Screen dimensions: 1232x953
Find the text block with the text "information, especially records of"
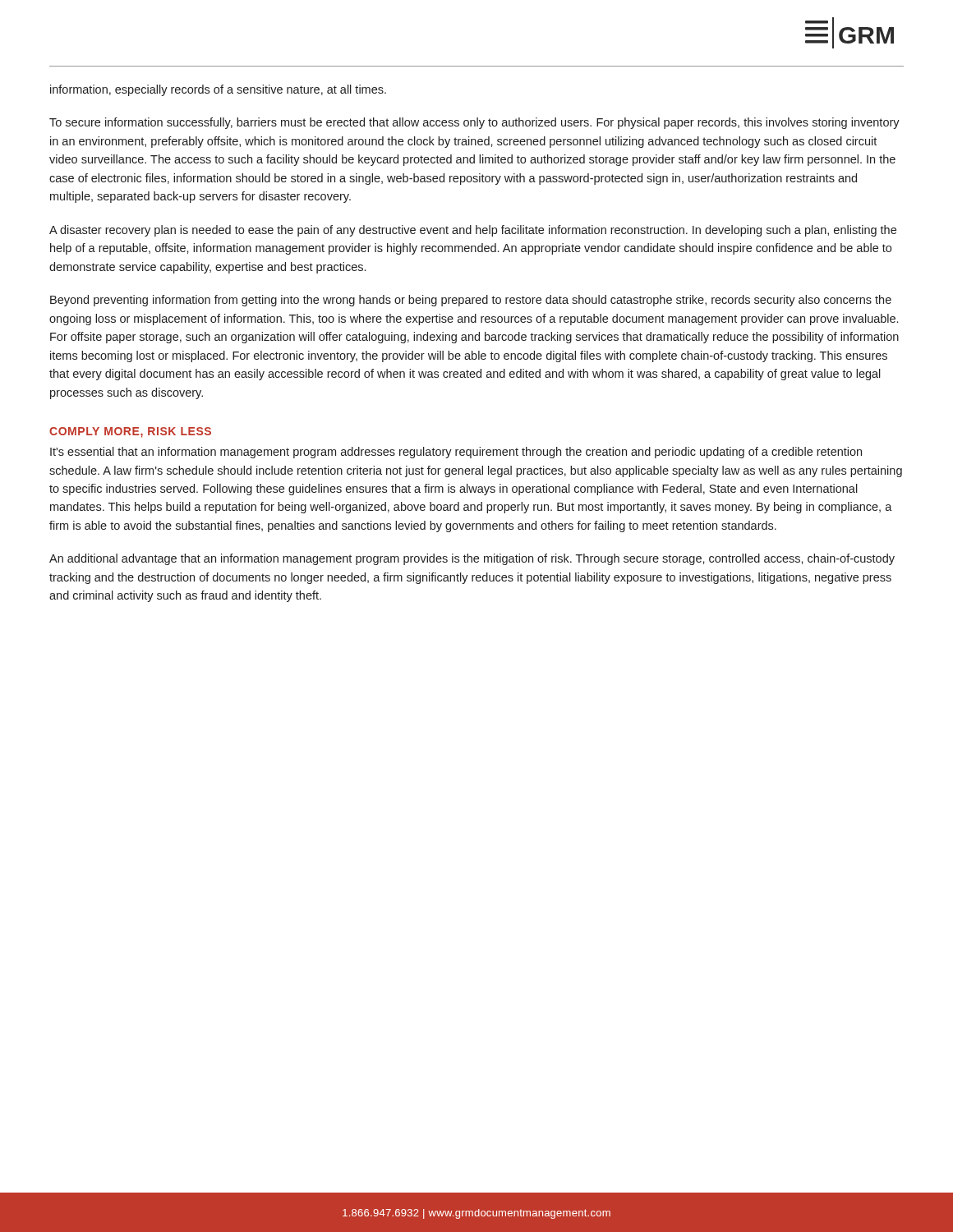[x=218, y=90]
